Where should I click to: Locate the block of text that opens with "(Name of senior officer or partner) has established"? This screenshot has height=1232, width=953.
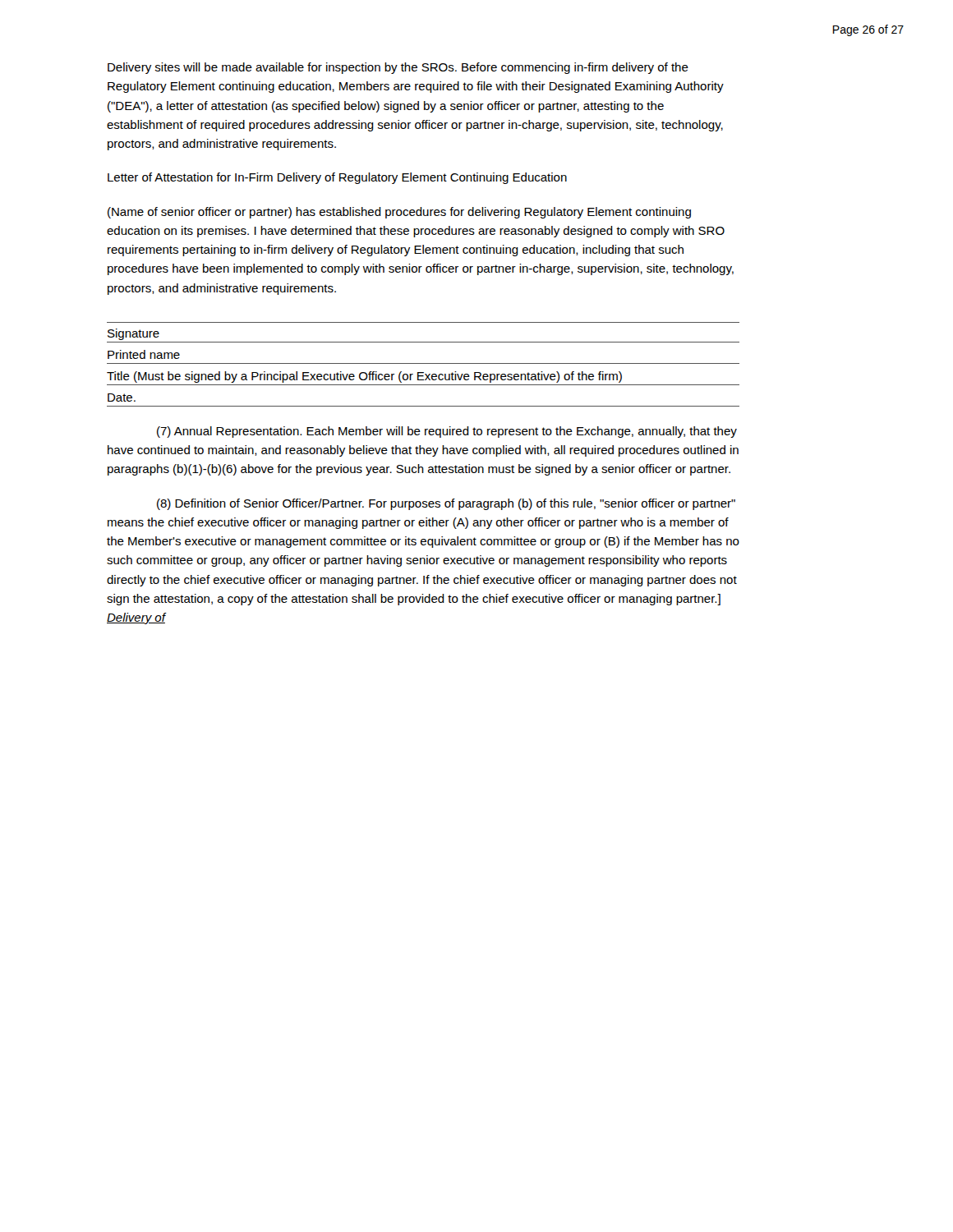[x=421, y=249]
